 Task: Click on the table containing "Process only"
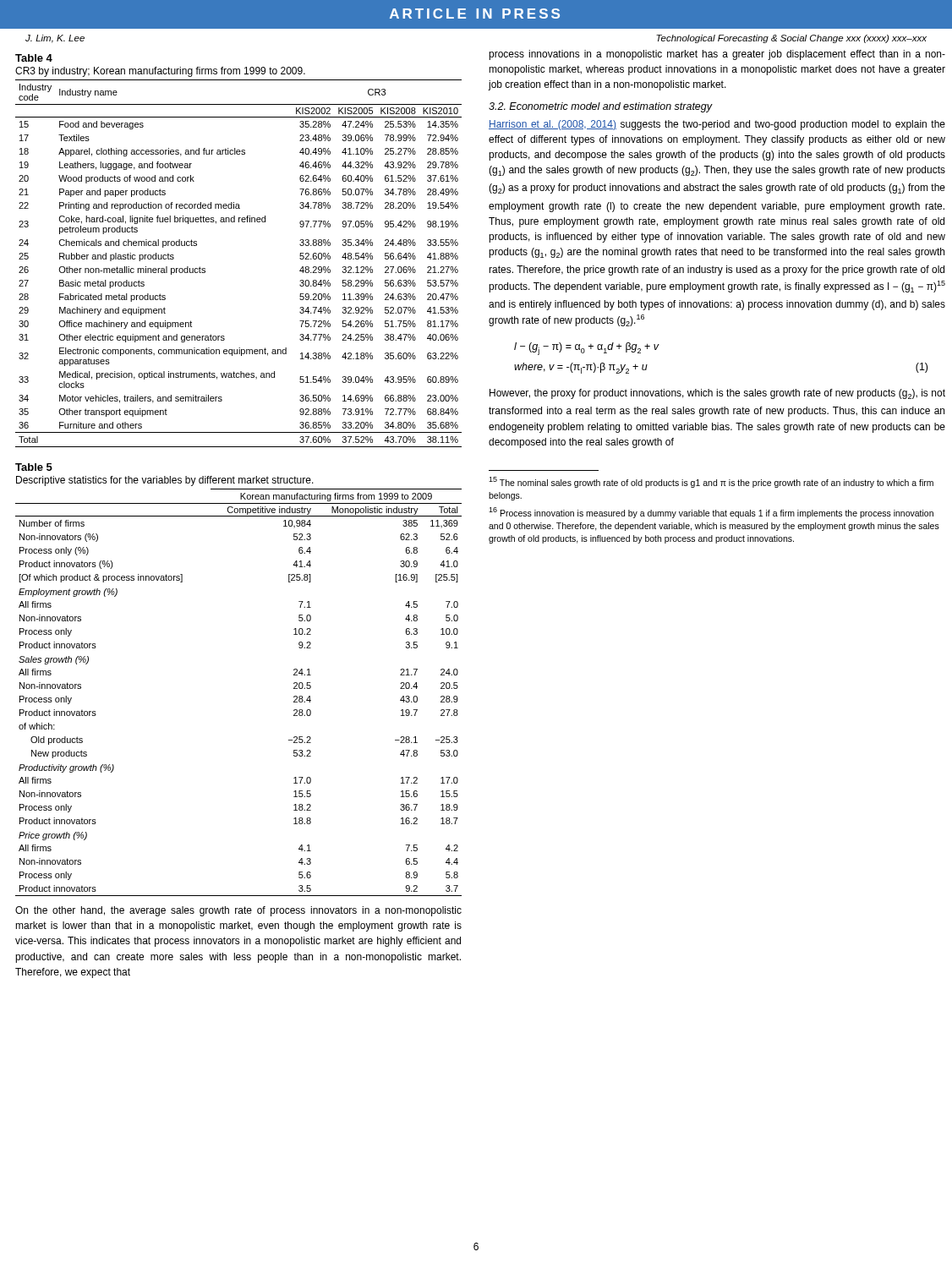point(238,692)
